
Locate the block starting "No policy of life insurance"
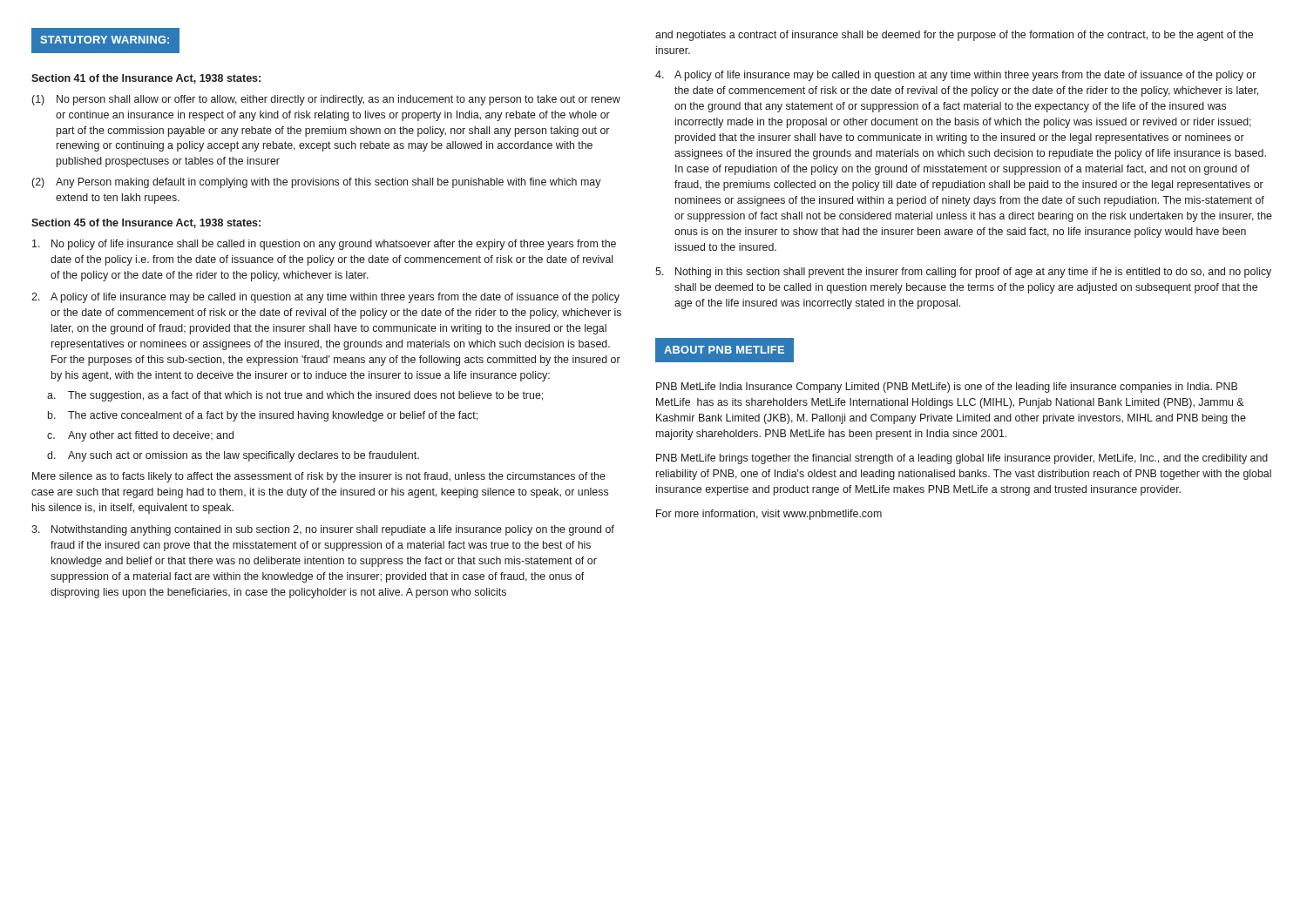click(x=328, y=261)
